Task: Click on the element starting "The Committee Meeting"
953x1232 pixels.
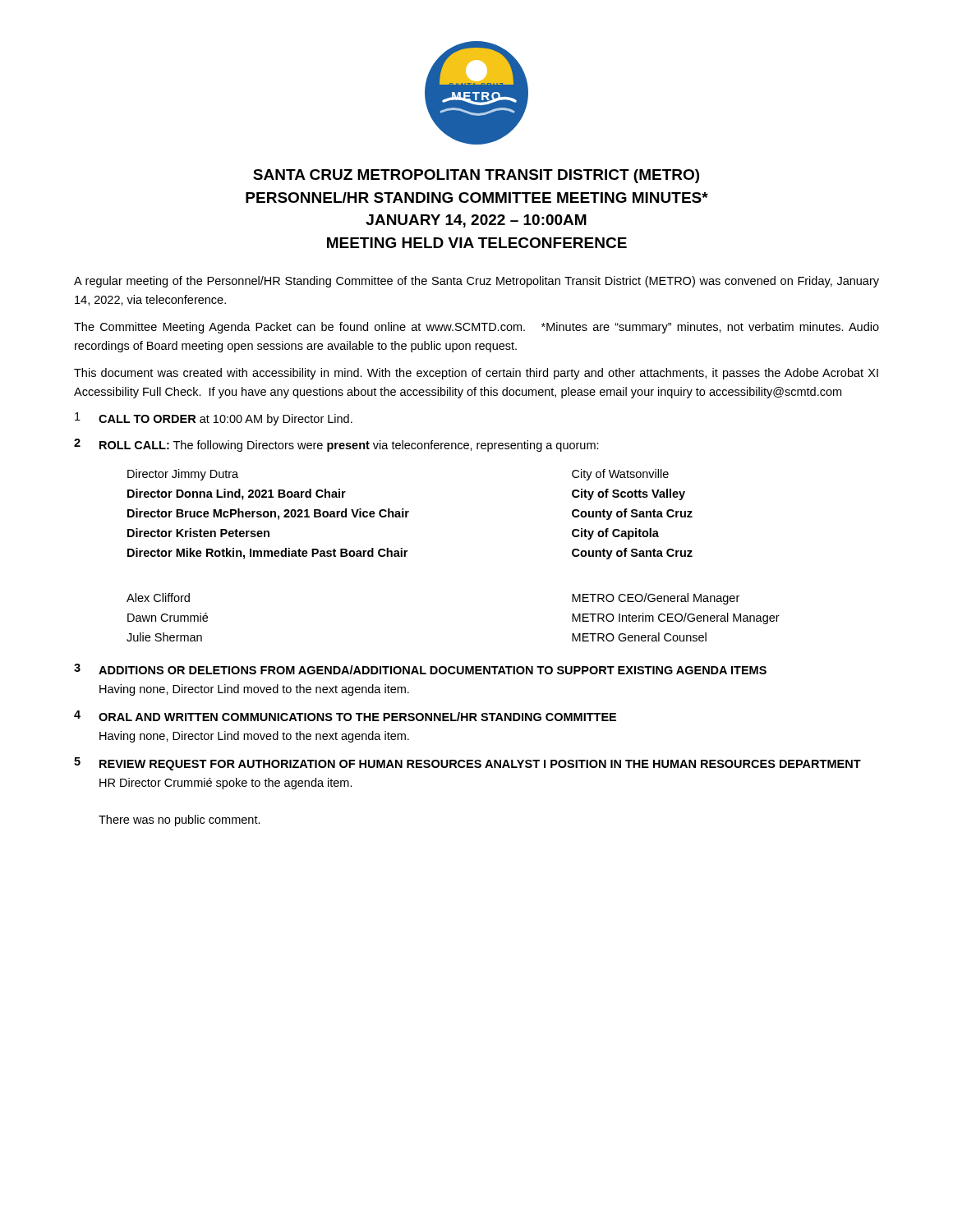Action: (x=476, y=336)
